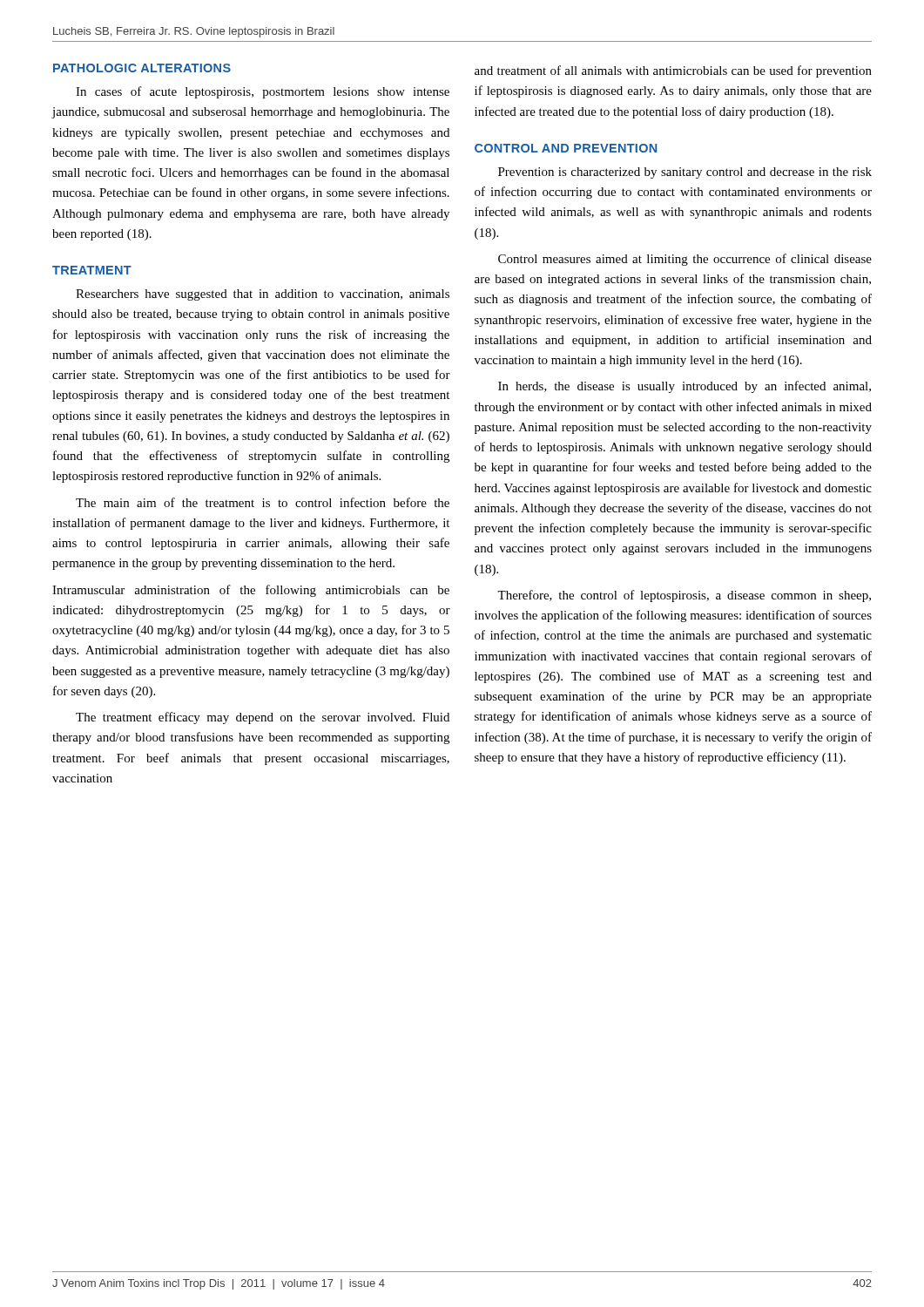
Task: Navigate to the element starting "PATHOLOGIC ALTERATIONS"
Action: [x=142, y=68]
